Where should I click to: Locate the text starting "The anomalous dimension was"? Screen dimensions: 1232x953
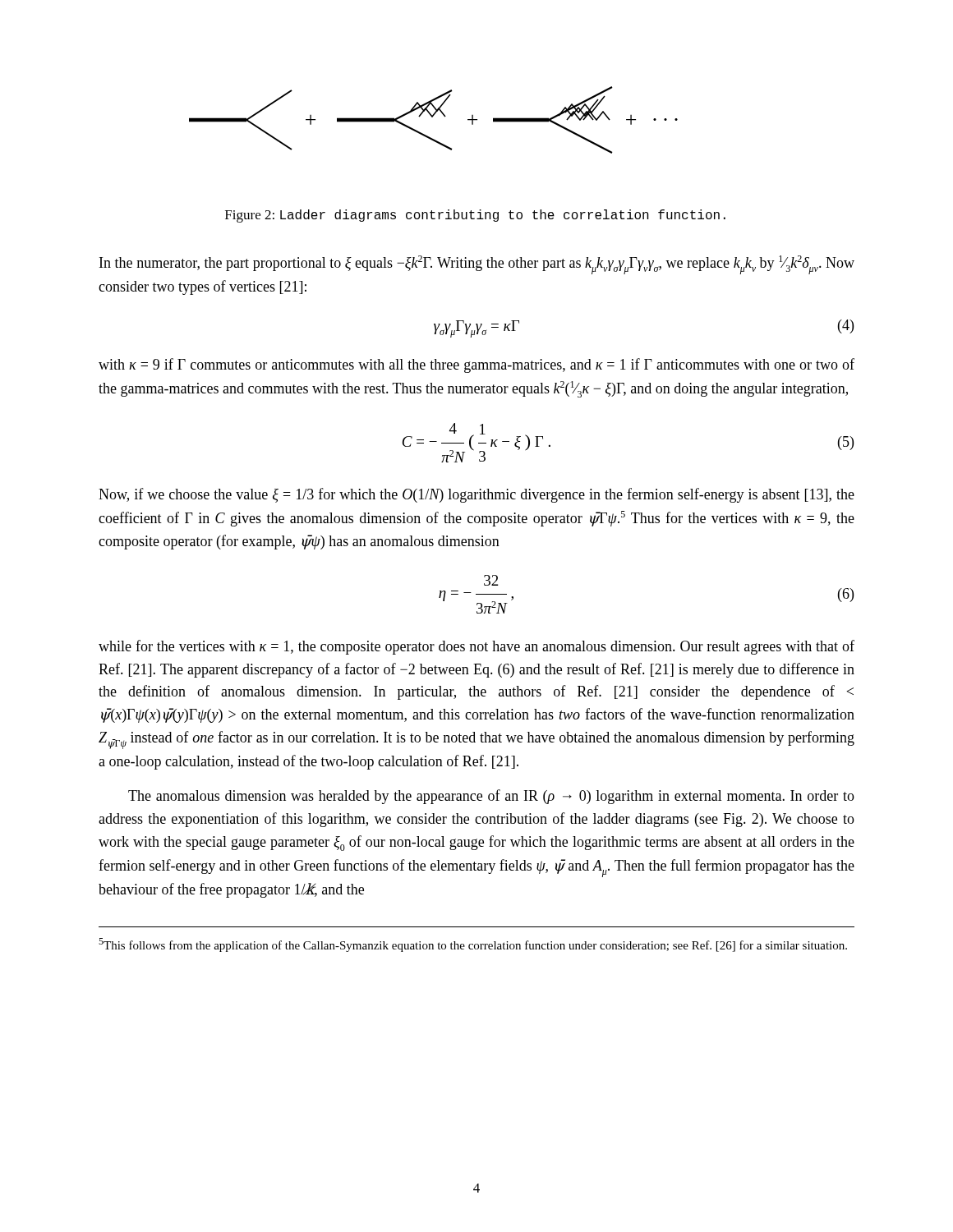click(x=476, y=843)
